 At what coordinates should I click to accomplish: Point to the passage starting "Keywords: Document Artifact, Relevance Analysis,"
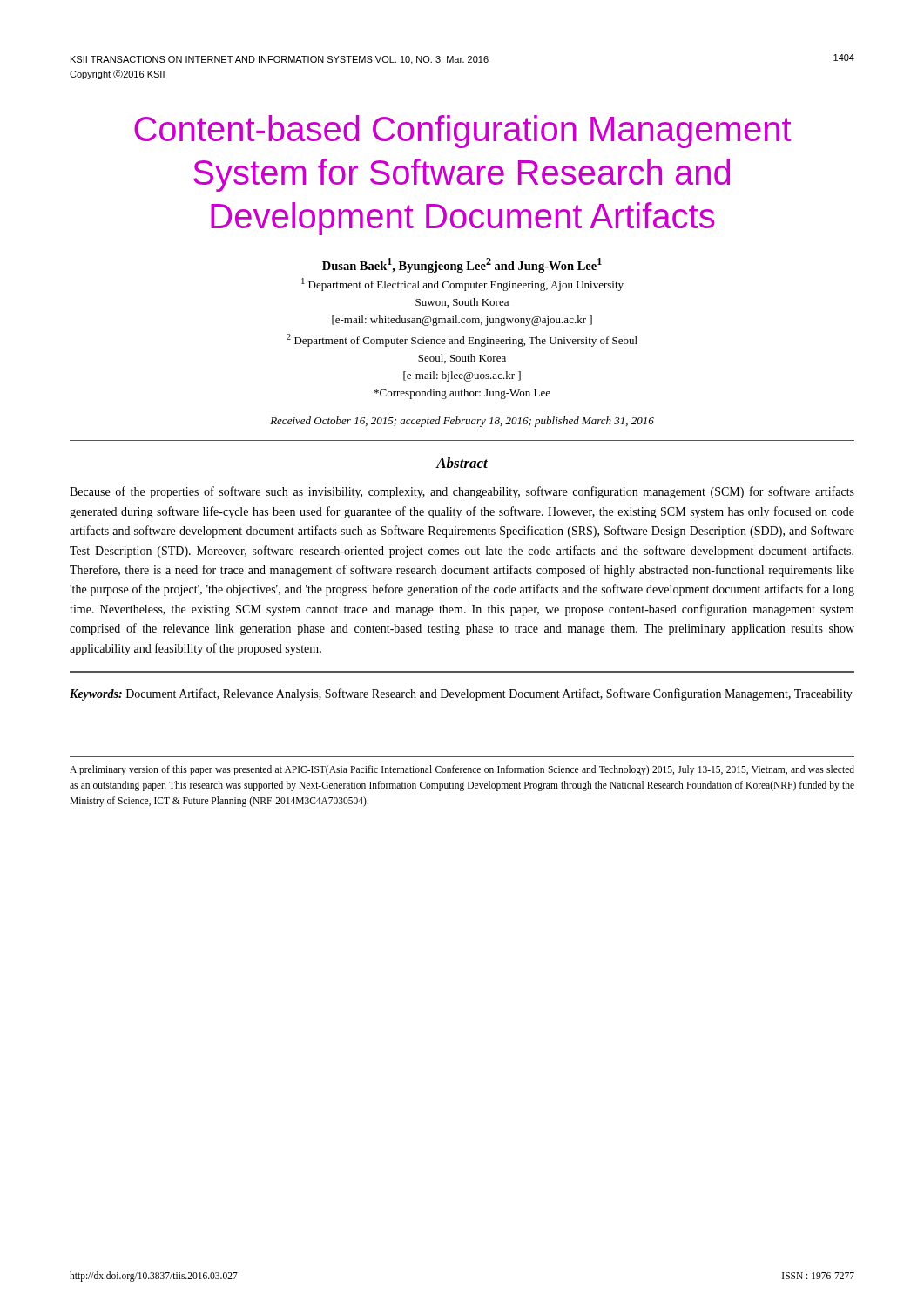(461, 694)
